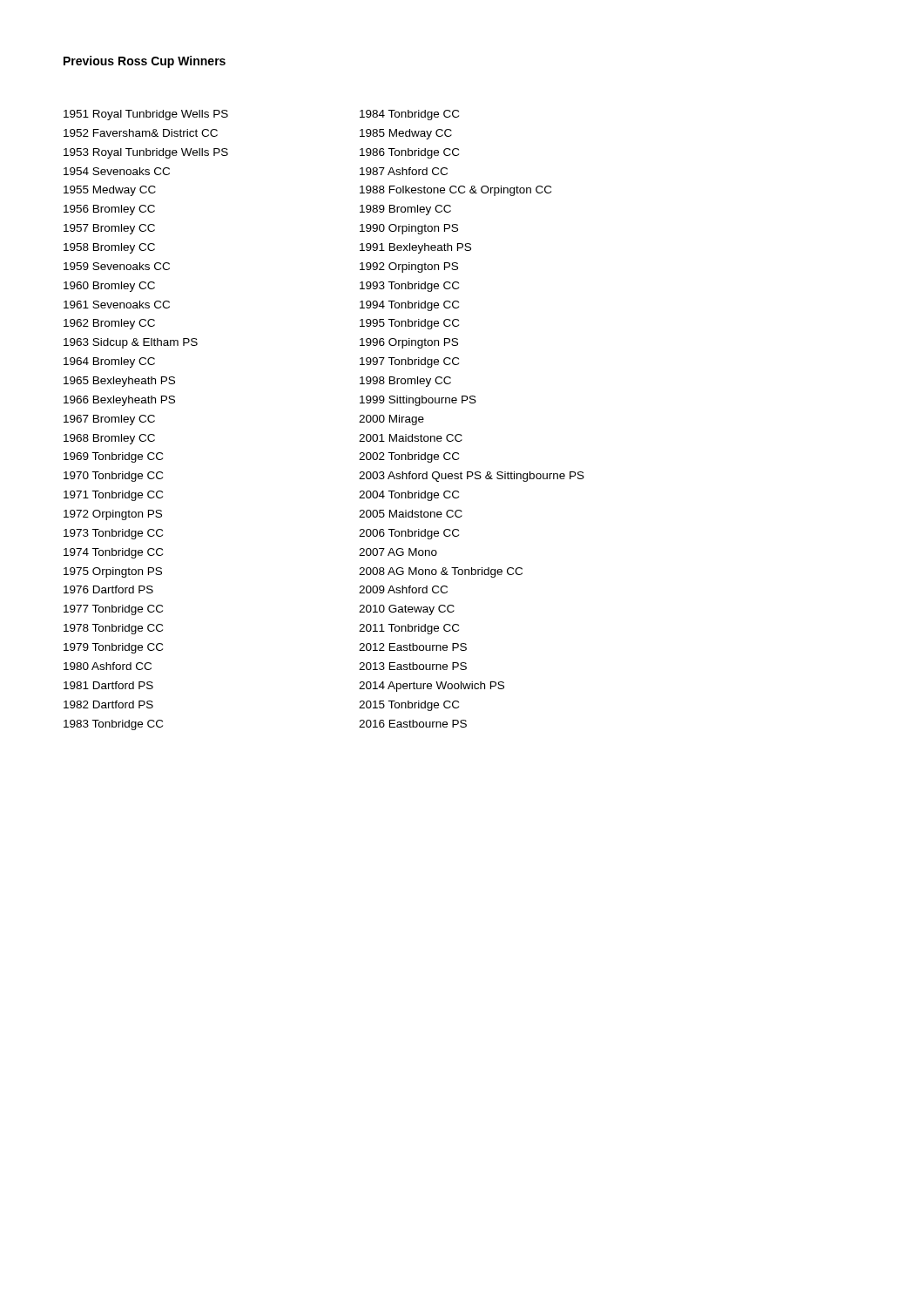Navigate to the region starting "1956 Bromley CC"
Image resolution: width=924 pixels, height=1307 pixels.
coord(109,209)
